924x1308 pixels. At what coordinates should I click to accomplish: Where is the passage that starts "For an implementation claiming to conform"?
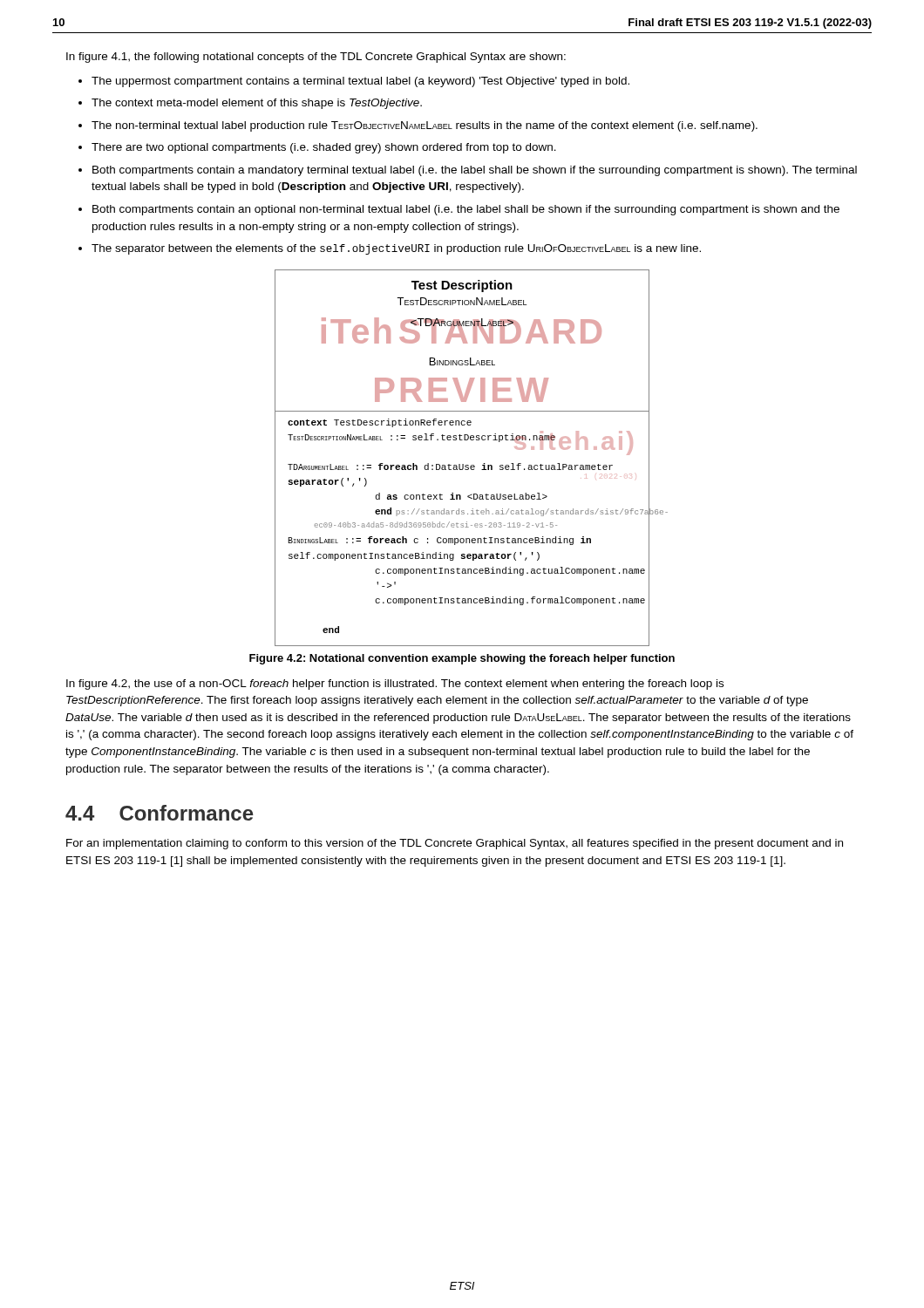462,852
